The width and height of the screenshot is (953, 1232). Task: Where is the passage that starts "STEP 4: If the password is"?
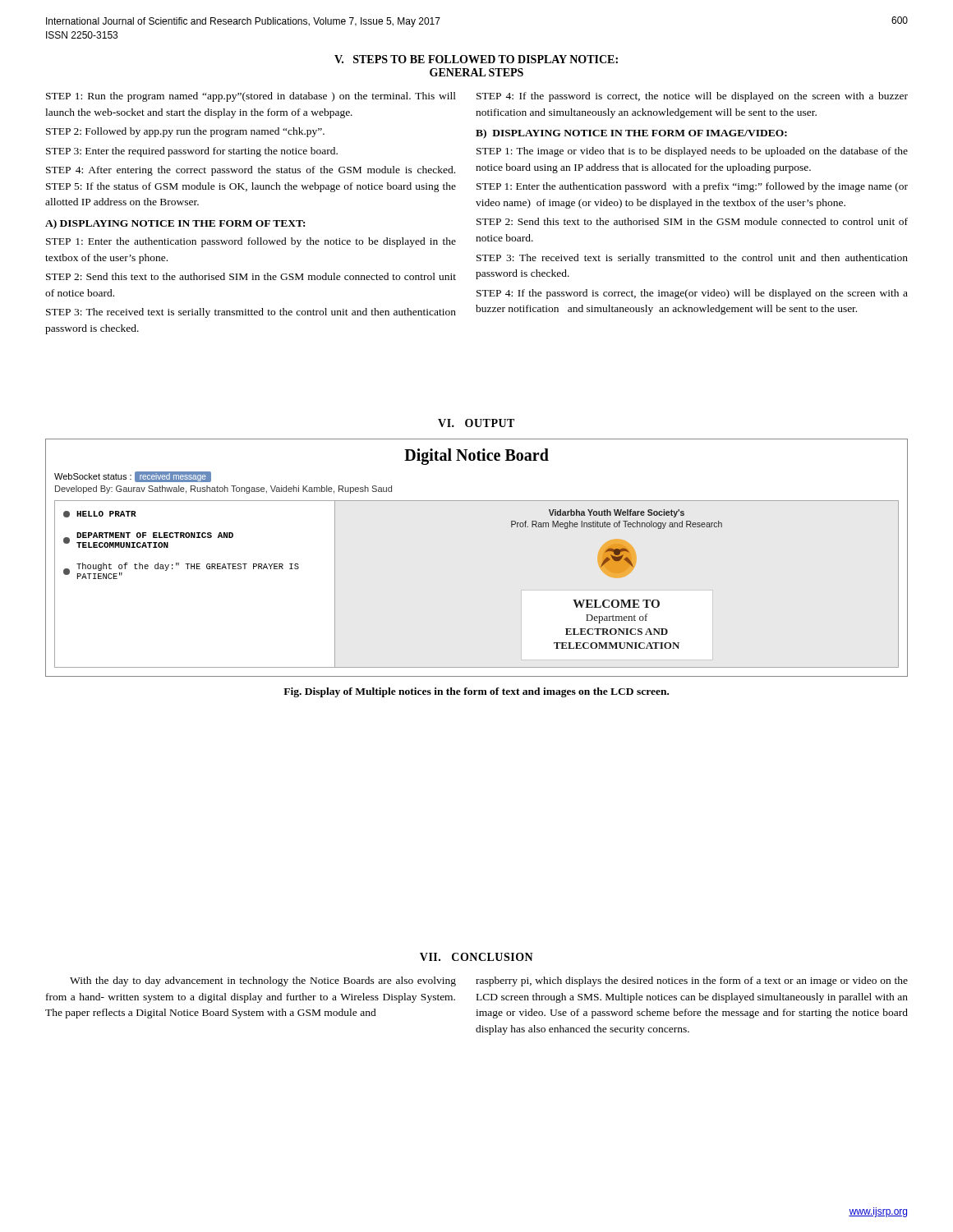point(692,104)
